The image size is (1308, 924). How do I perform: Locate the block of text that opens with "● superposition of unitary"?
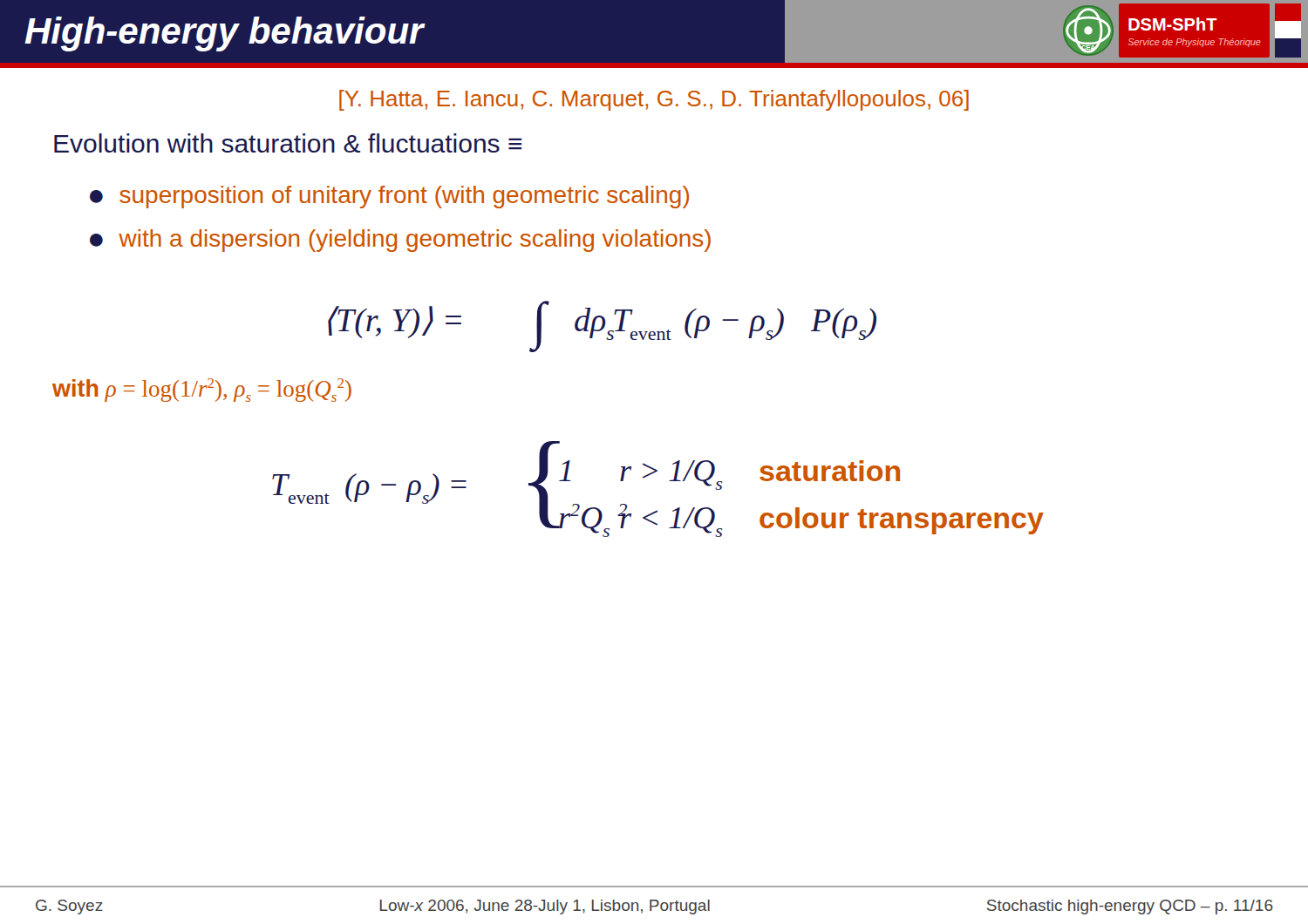point(389,195)
